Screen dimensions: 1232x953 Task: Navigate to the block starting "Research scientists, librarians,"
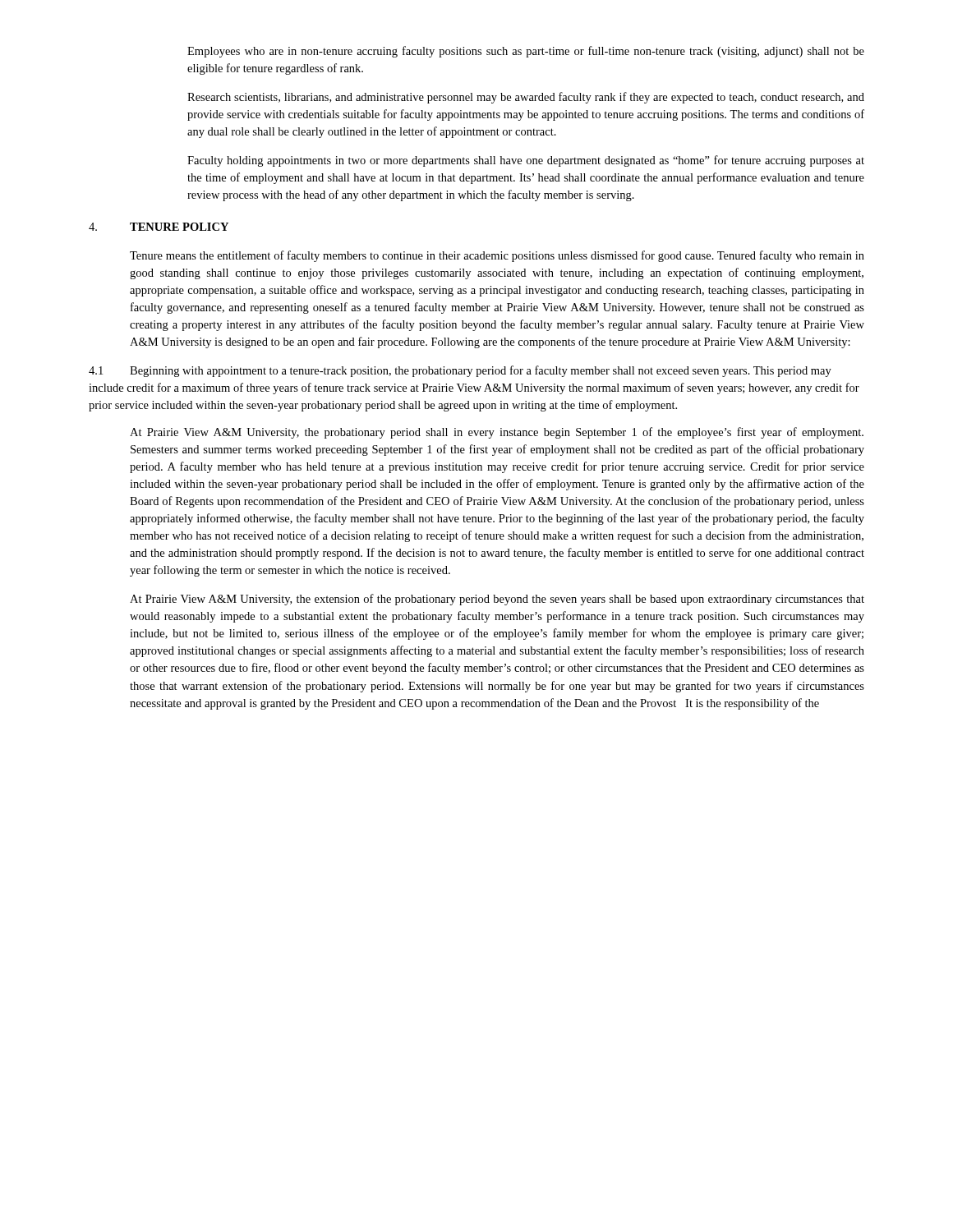[x=526, y=115]
